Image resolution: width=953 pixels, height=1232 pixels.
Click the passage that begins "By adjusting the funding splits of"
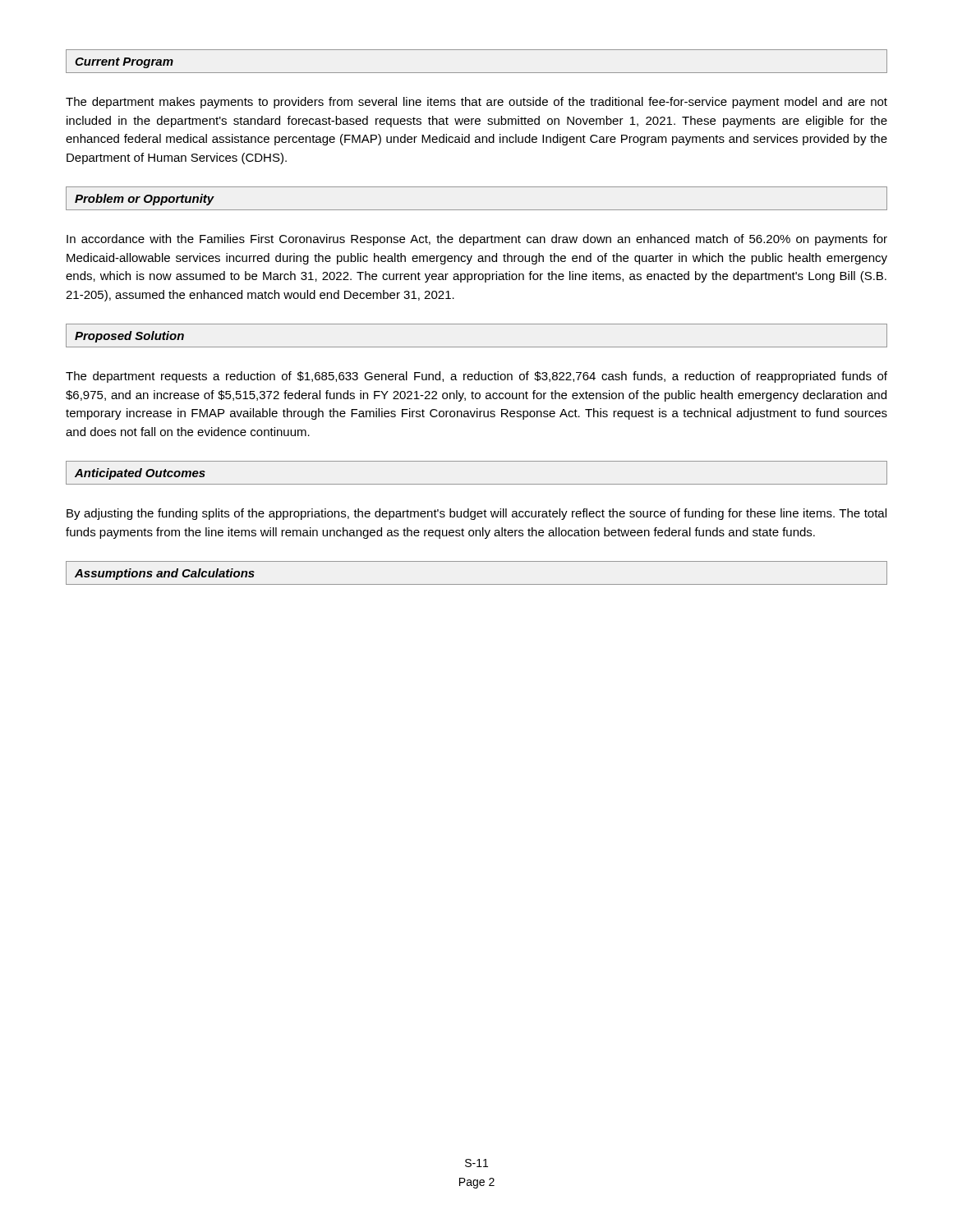click(x=476, y=522)
